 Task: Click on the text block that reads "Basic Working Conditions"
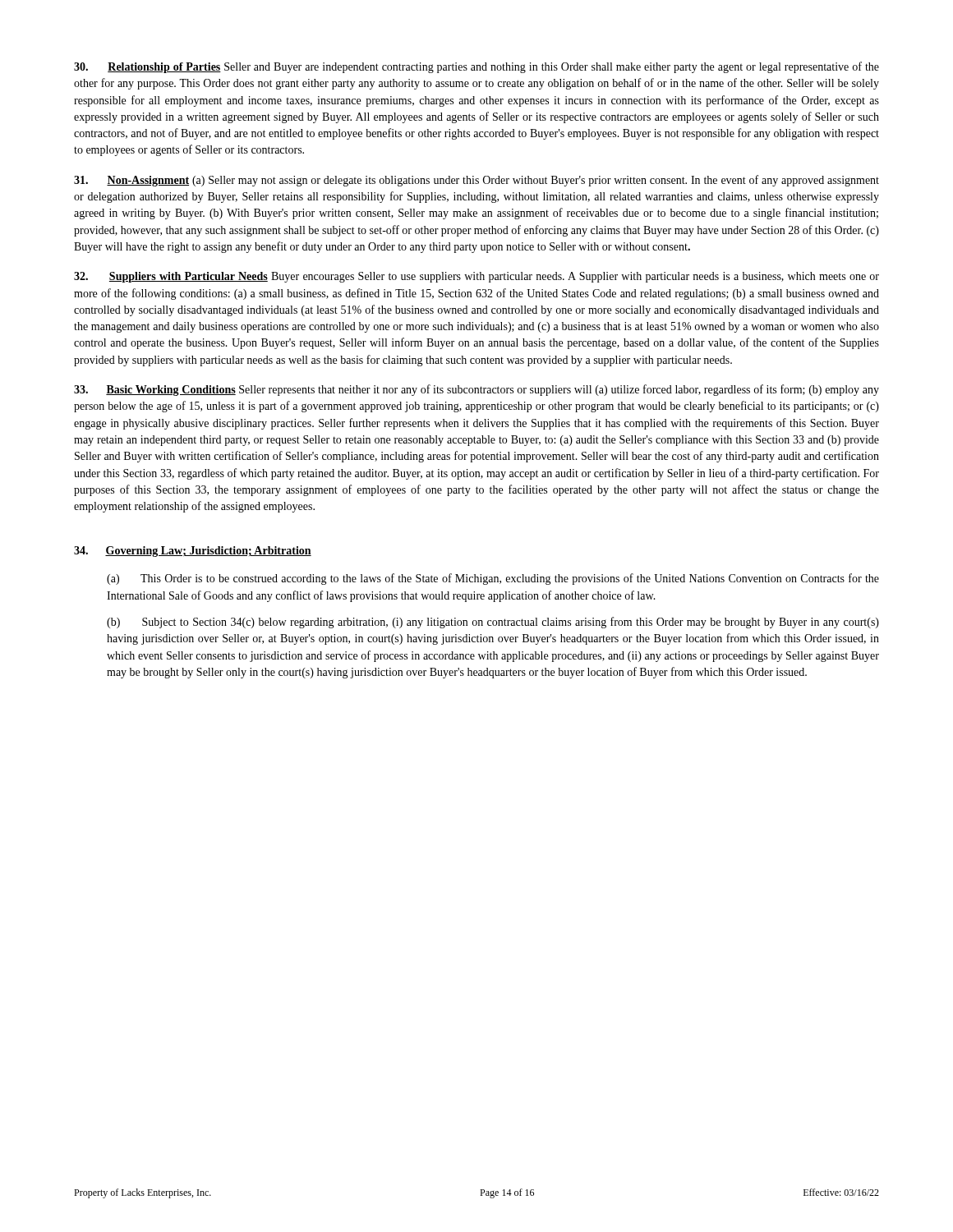point(476,448)
